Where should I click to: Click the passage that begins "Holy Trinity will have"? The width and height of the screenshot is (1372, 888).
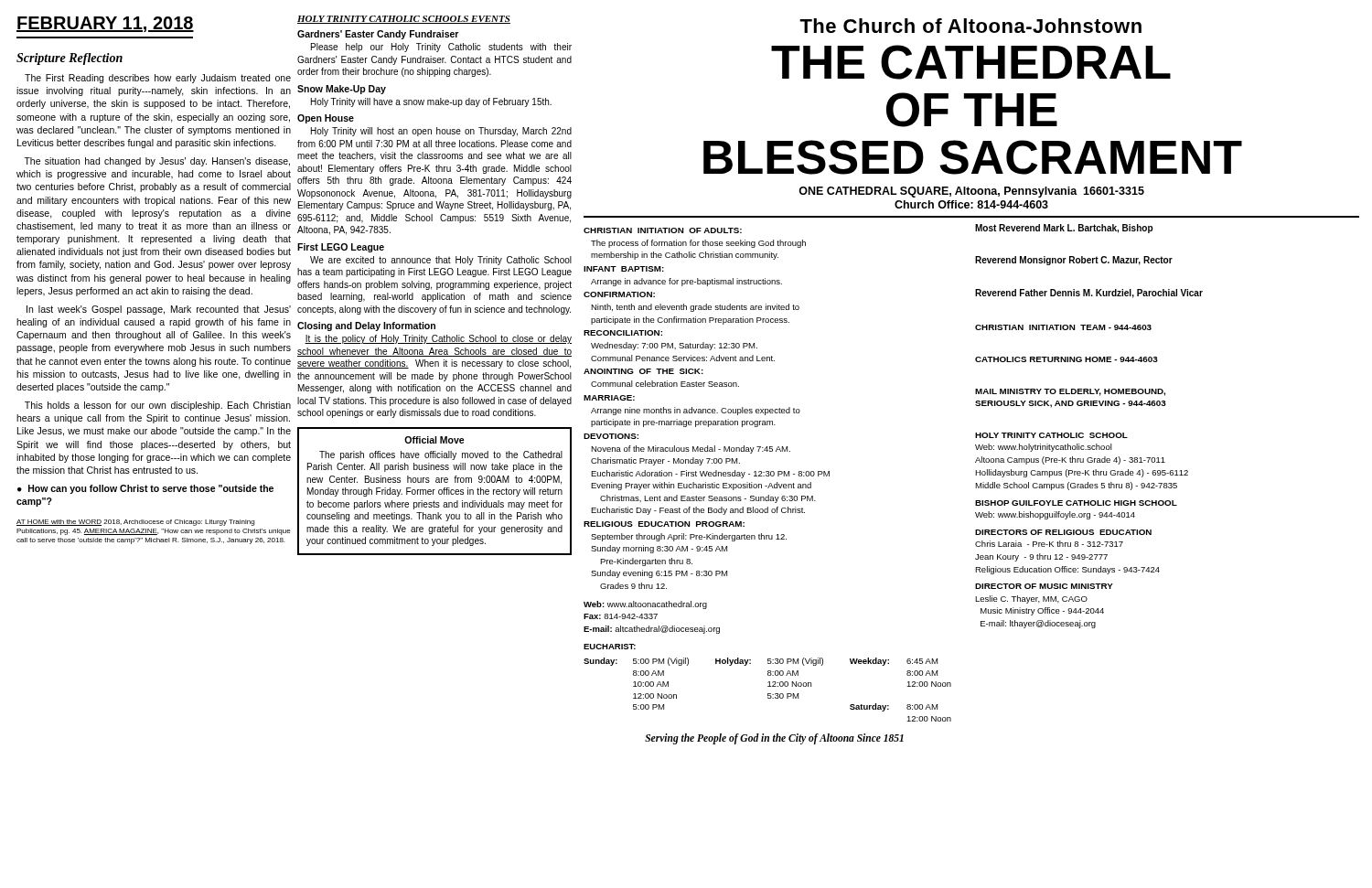pos(431,102)
